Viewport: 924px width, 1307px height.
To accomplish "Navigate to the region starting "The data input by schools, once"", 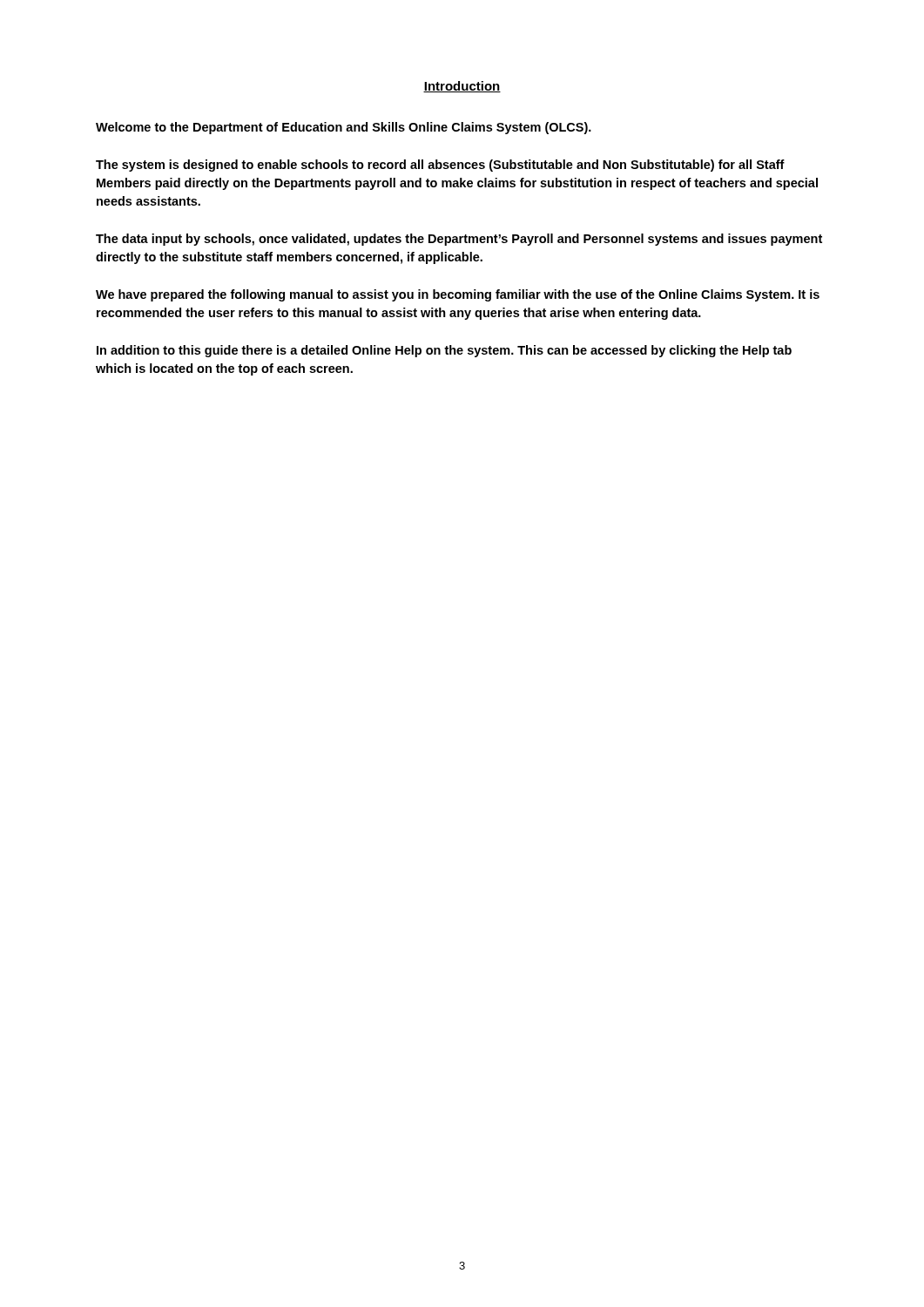I will 459,248.
